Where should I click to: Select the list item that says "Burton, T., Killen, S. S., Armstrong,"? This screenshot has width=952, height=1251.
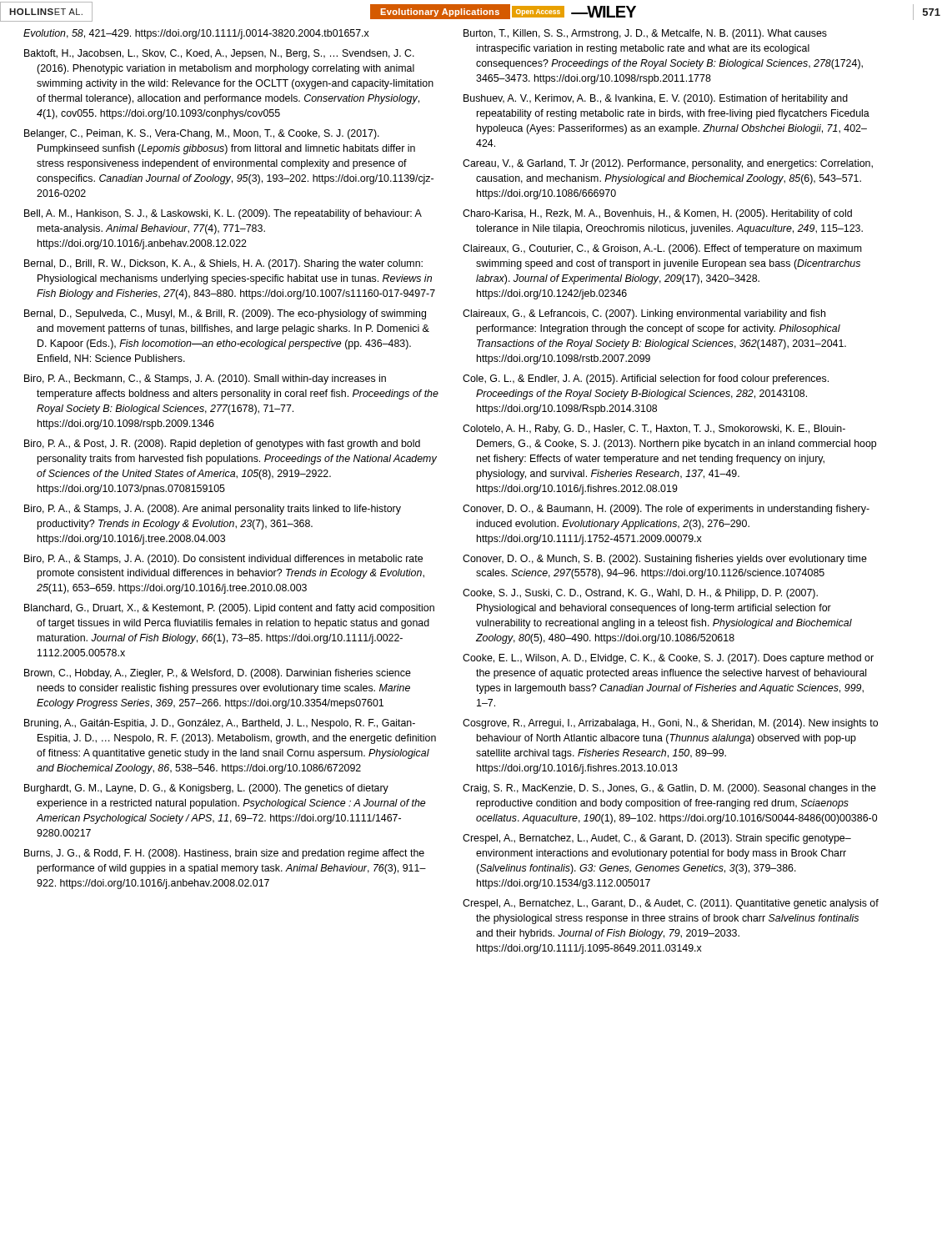point(663,56)
